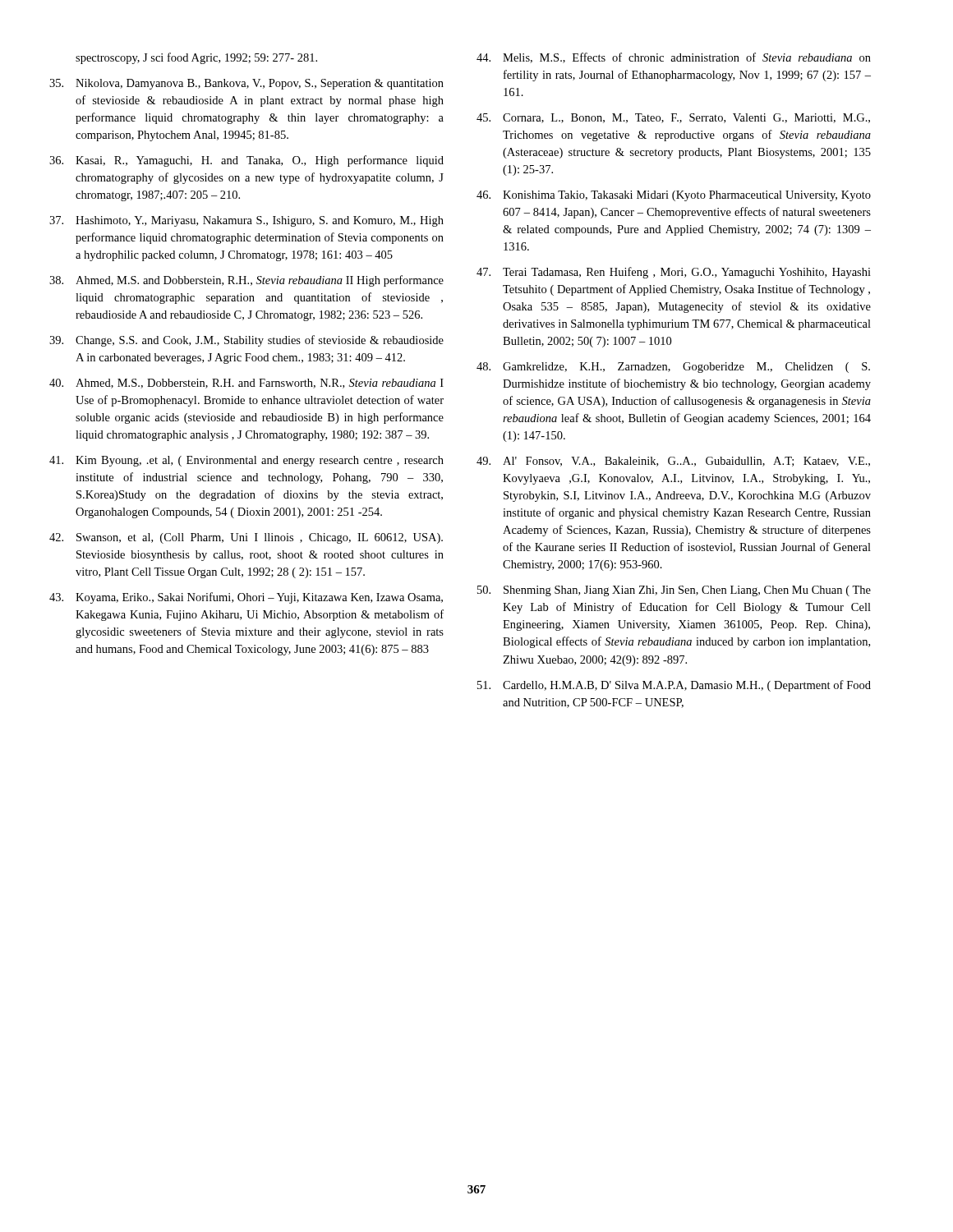Select the list item that says "36. Kasai, R., Yamaguchi, H. and"

point(246,178)
